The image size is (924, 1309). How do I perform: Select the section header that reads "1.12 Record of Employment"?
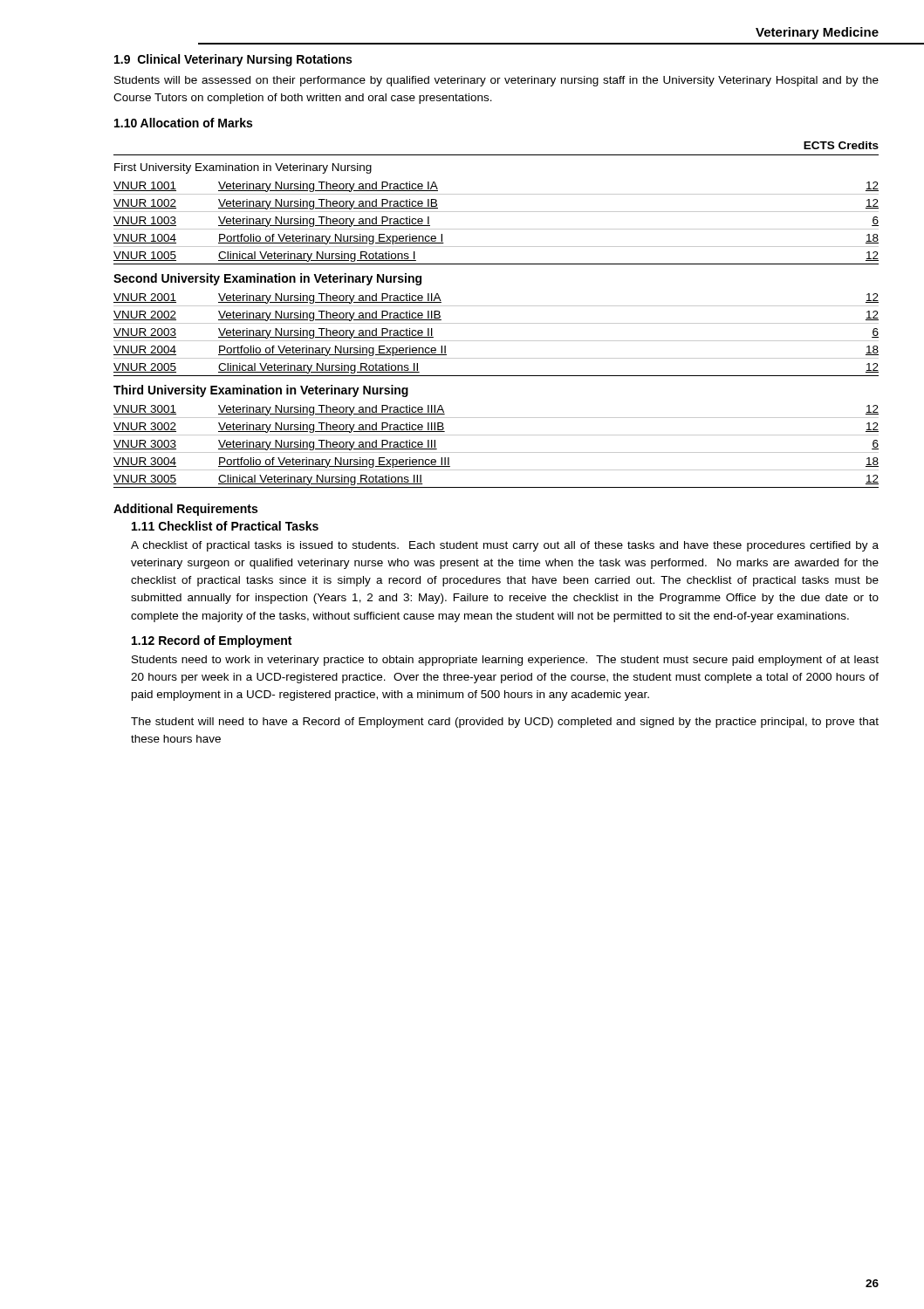click(211, 640)
